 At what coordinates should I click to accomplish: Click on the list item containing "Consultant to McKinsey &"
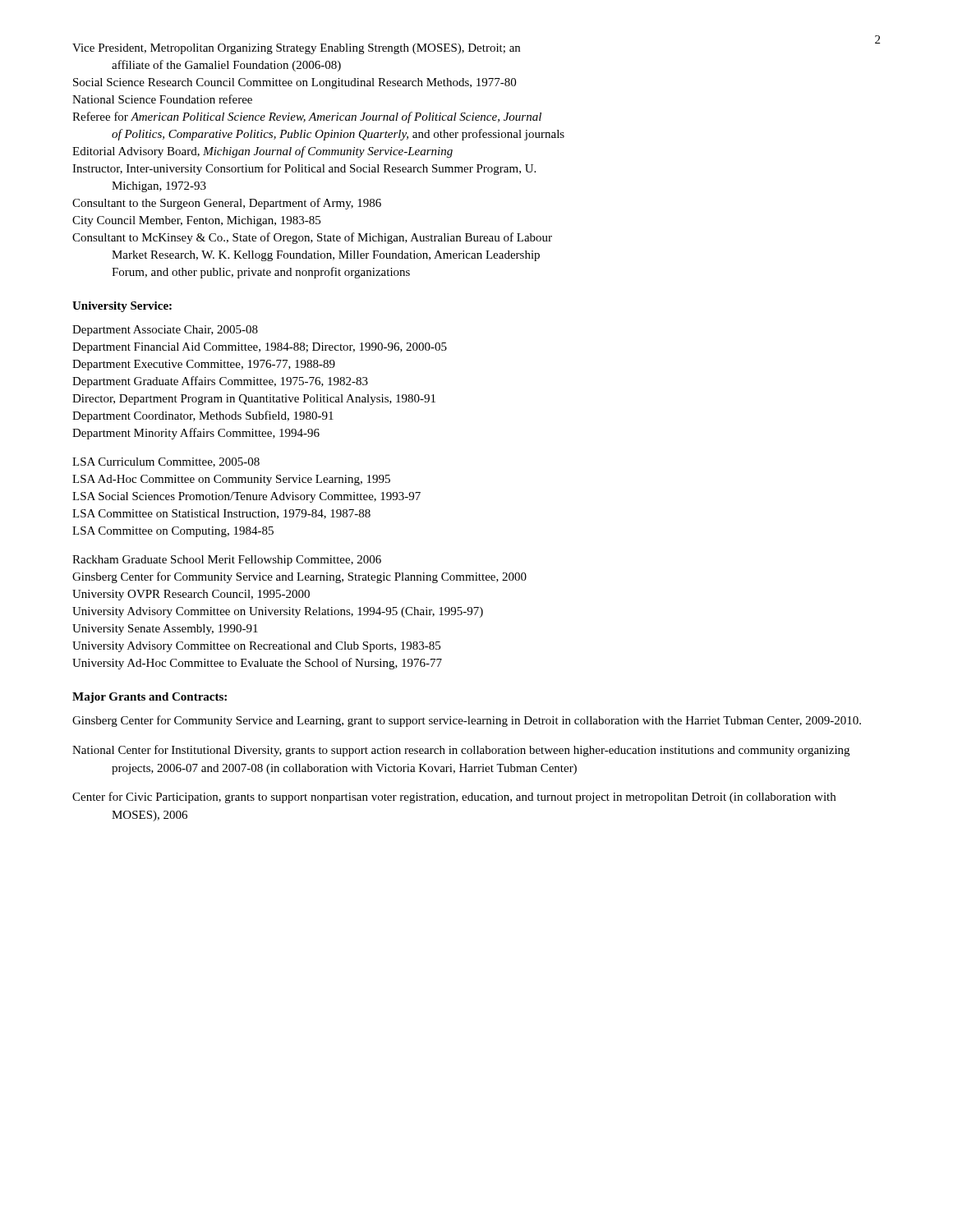312,255
